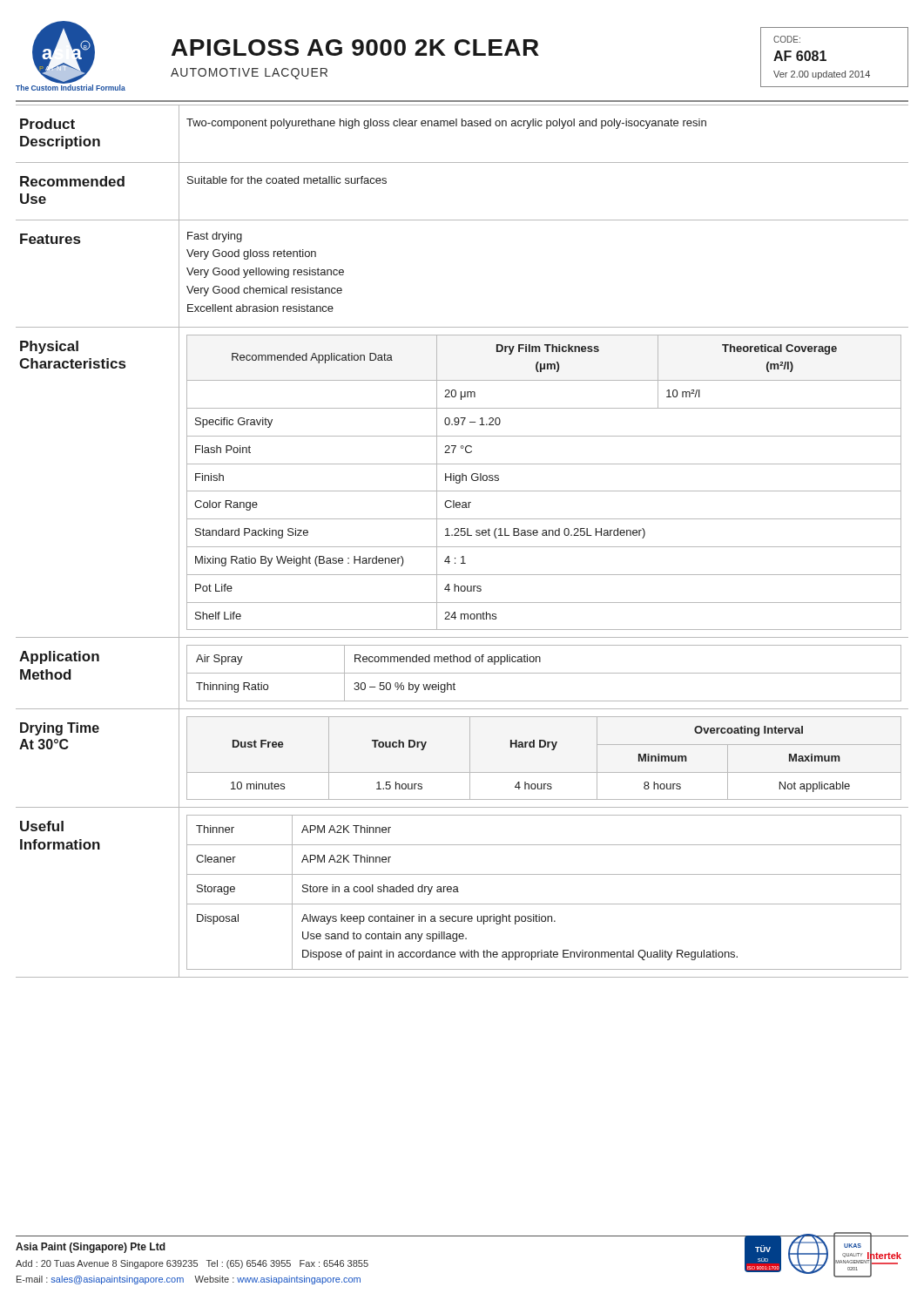
Task: Click on the region starting "Drying TimeAt 30°C"
Action: click(59, 736)
